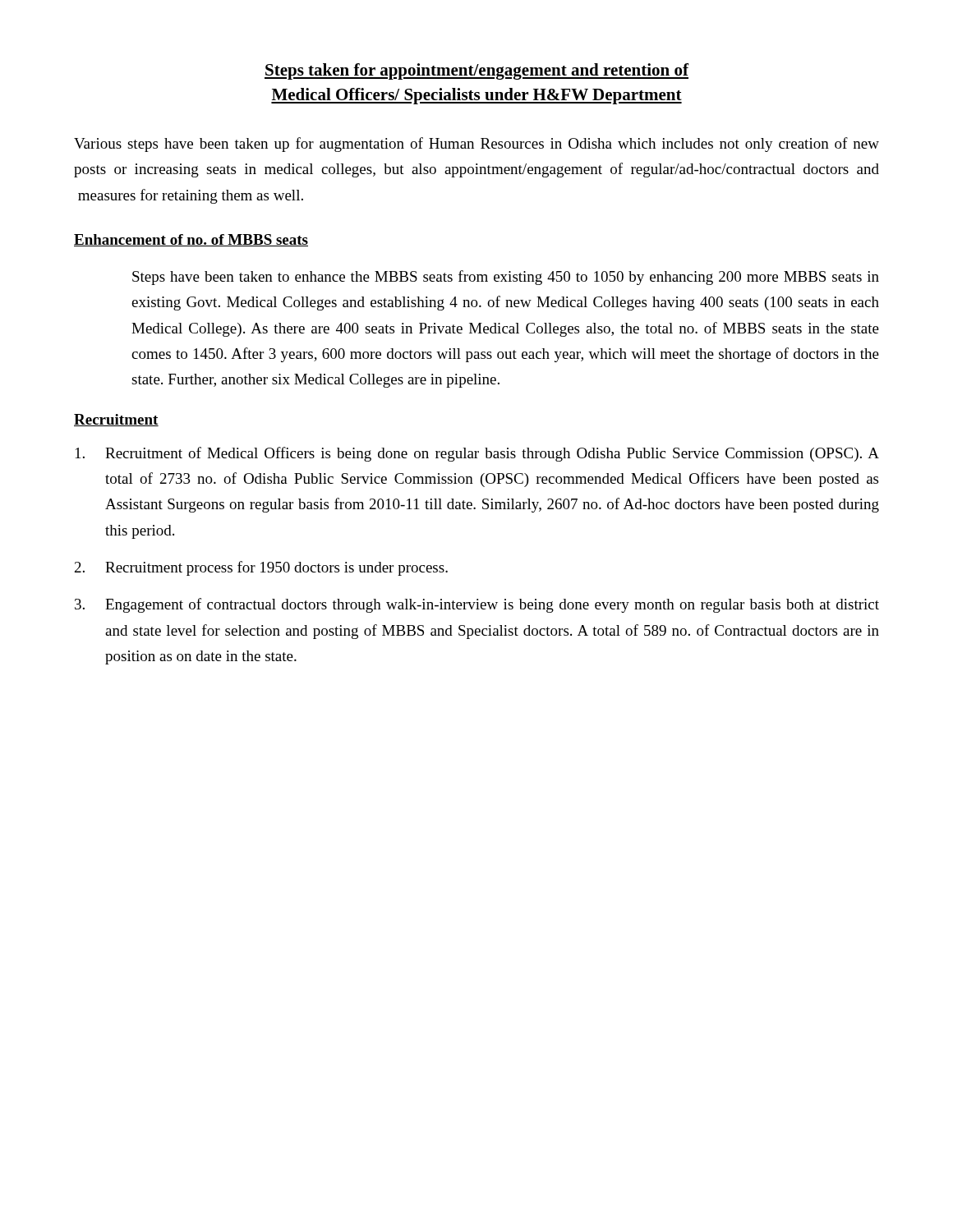Find the region starting "Steps taken for appointment/engagement and retention"

(x=476, y=82)
